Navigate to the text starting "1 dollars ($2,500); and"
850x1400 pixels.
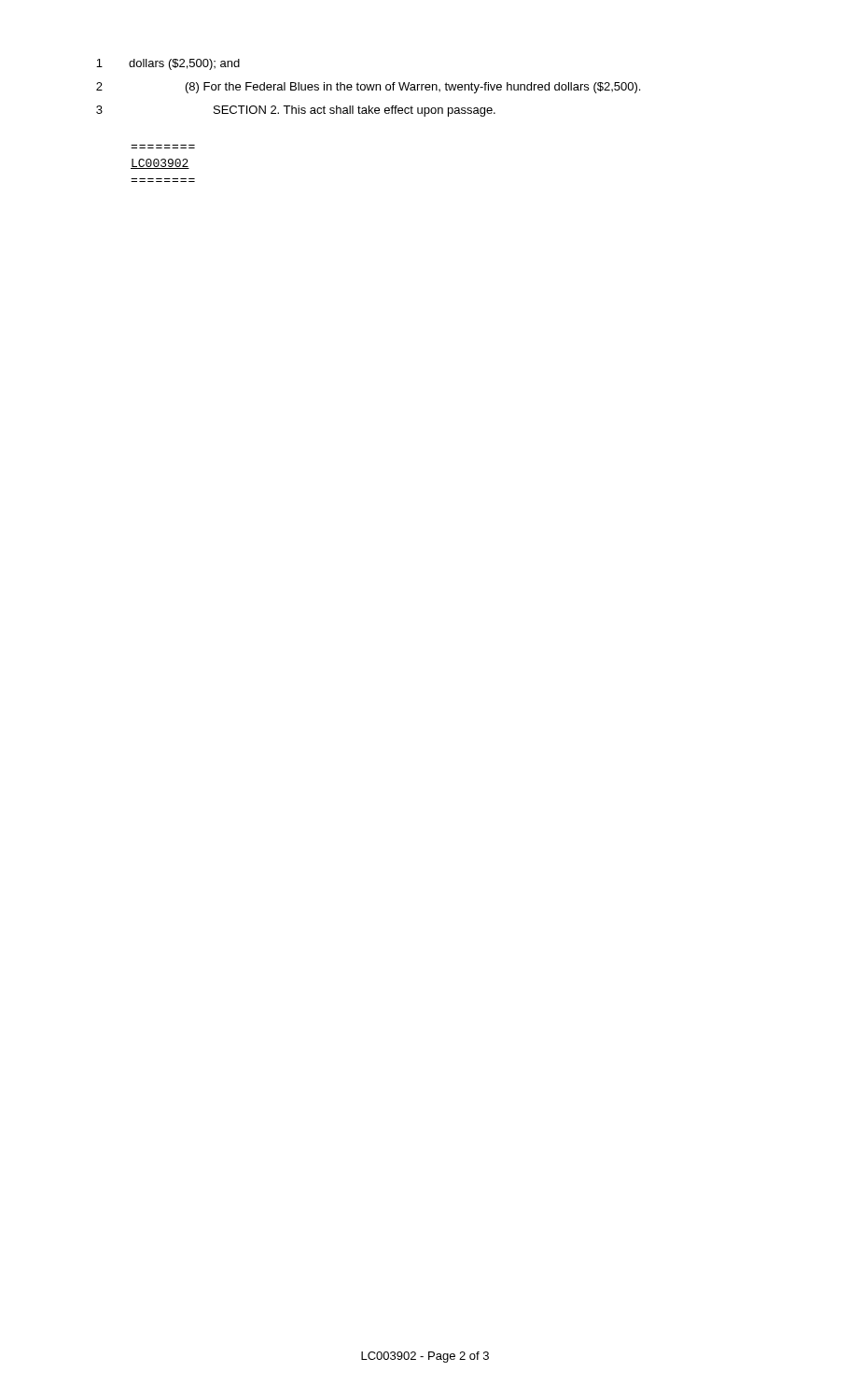point(168,64)
